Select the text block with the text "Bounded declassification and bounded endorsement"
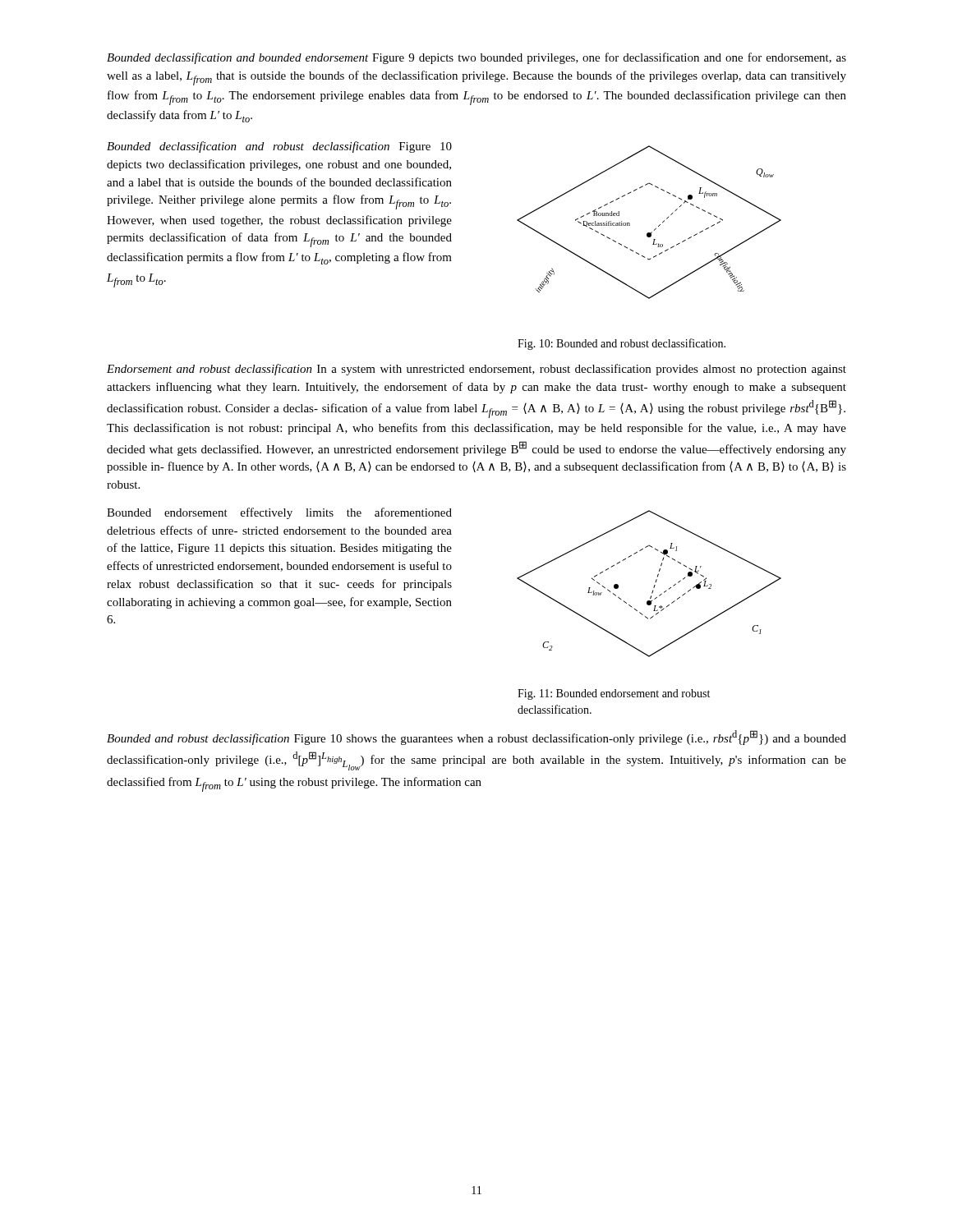 click(476, 88)
